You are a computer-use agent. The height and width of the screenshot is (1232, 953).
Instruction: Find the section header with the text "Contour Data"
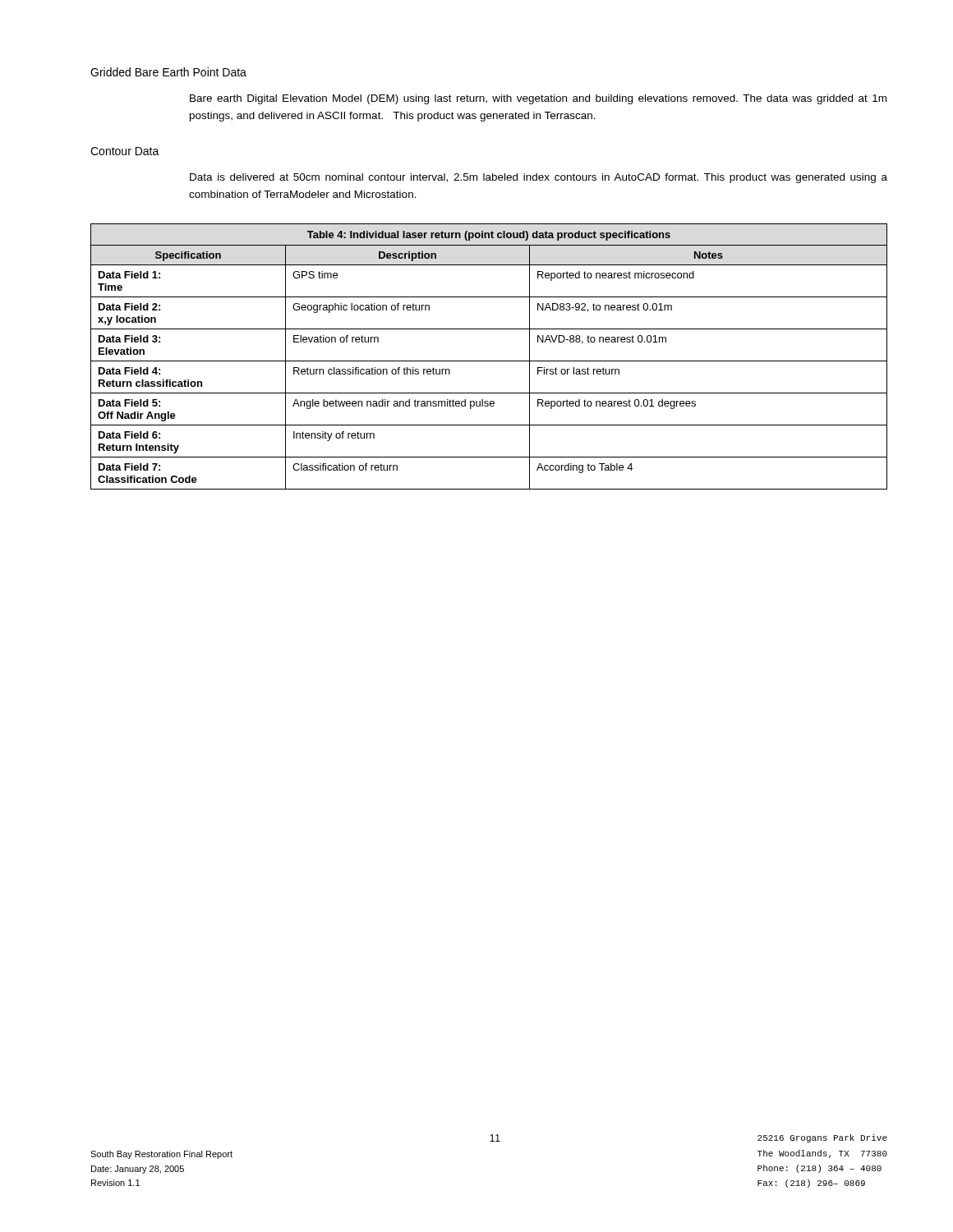[x=125, y=151]
